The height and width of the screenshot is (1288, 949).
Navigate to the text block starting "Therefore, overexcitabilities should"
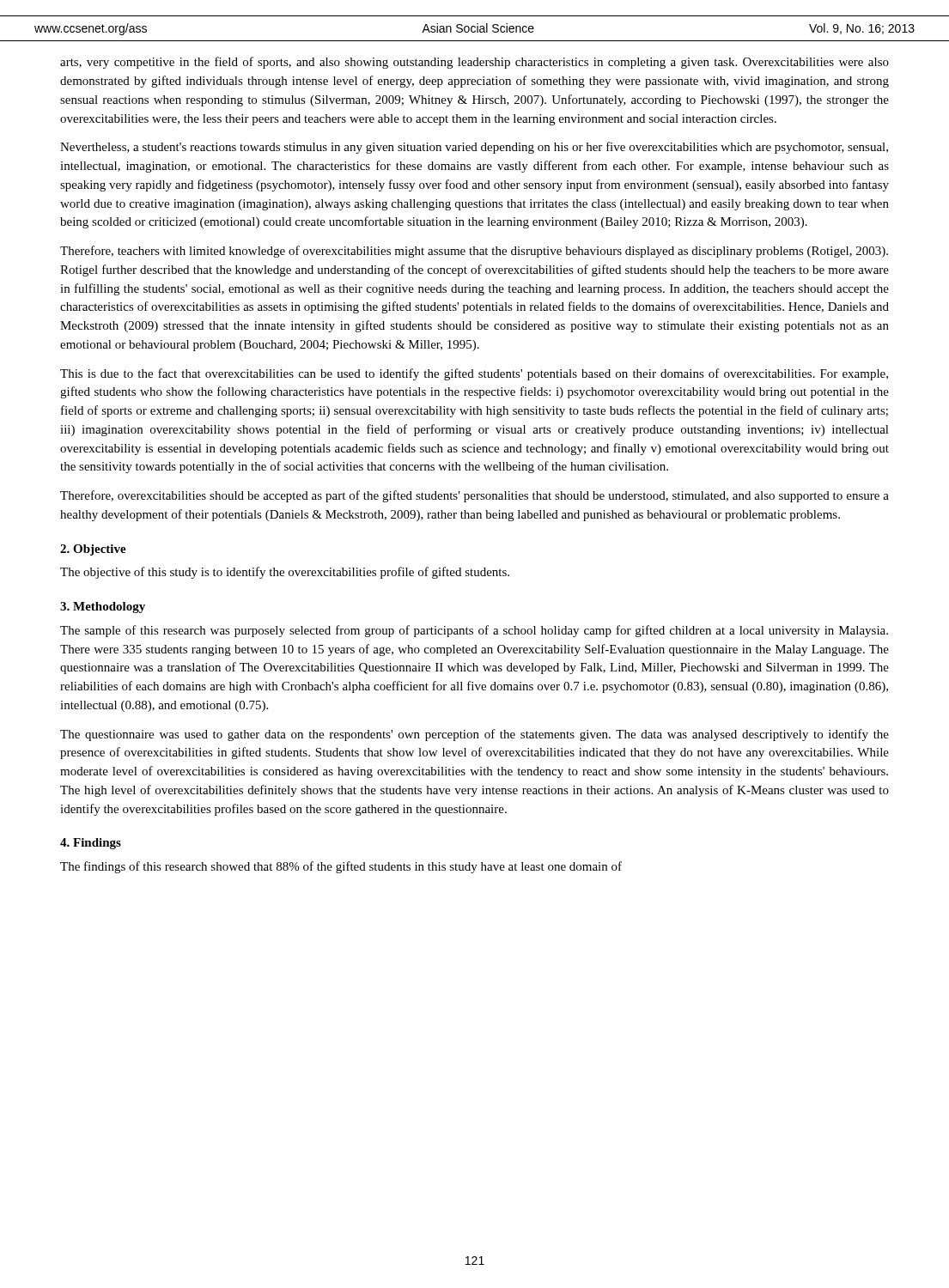point(474,505)
